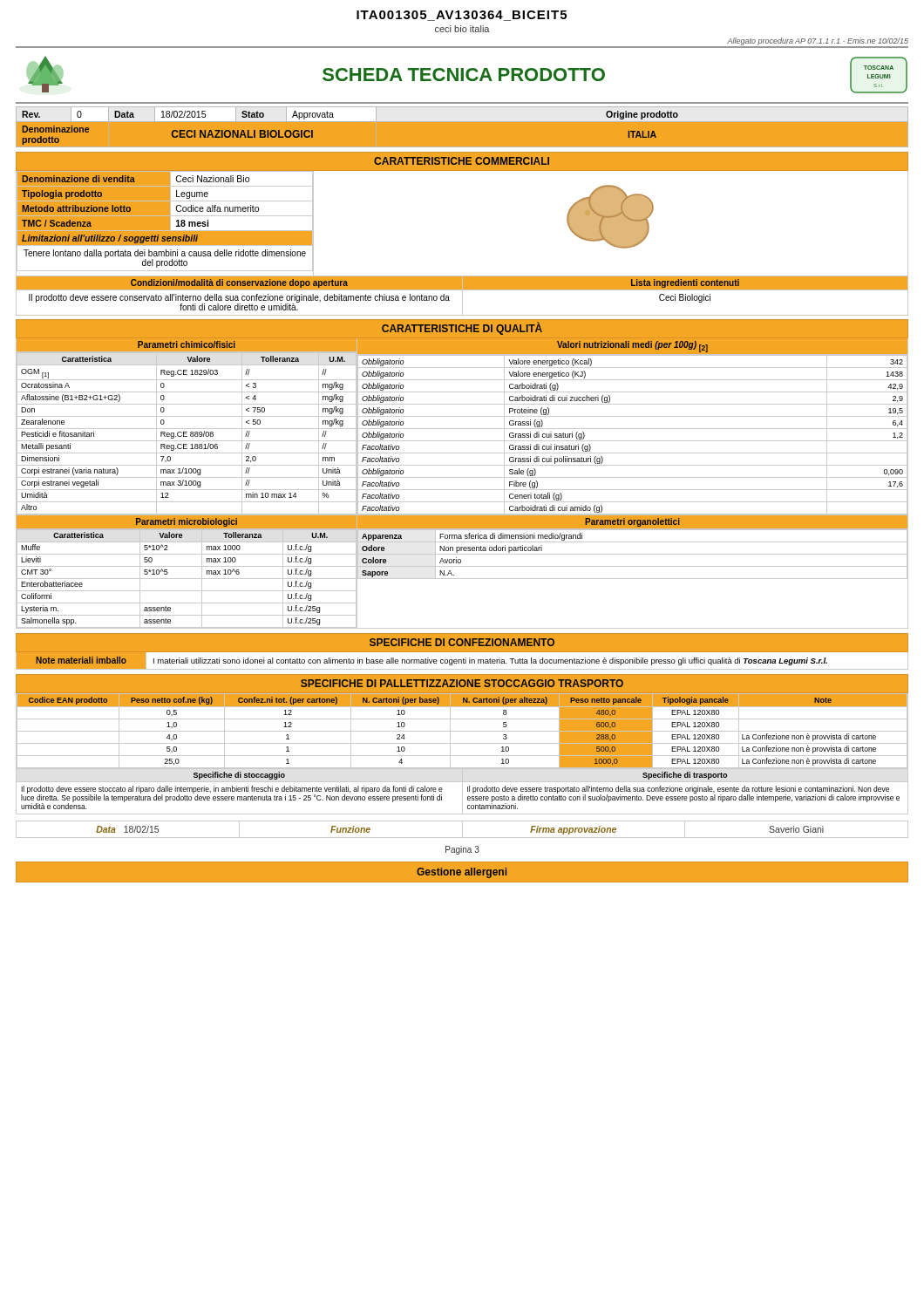Click on the block starting "CARATTERISTICHE DI QUALITÀ"
This screenshot has height=1308, width=924.
462,329
